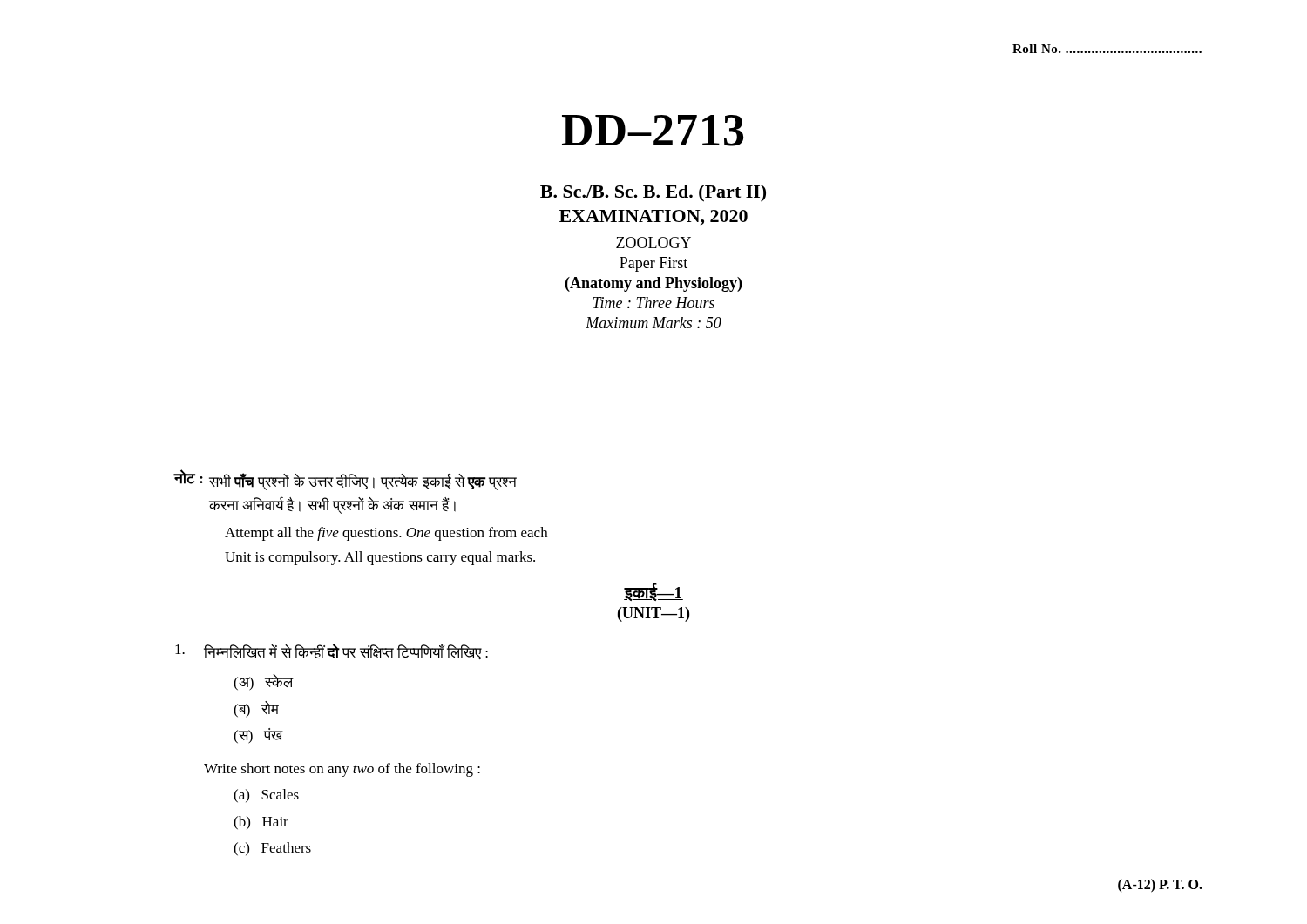Click where it says "Roll No."

(1107, 49)
